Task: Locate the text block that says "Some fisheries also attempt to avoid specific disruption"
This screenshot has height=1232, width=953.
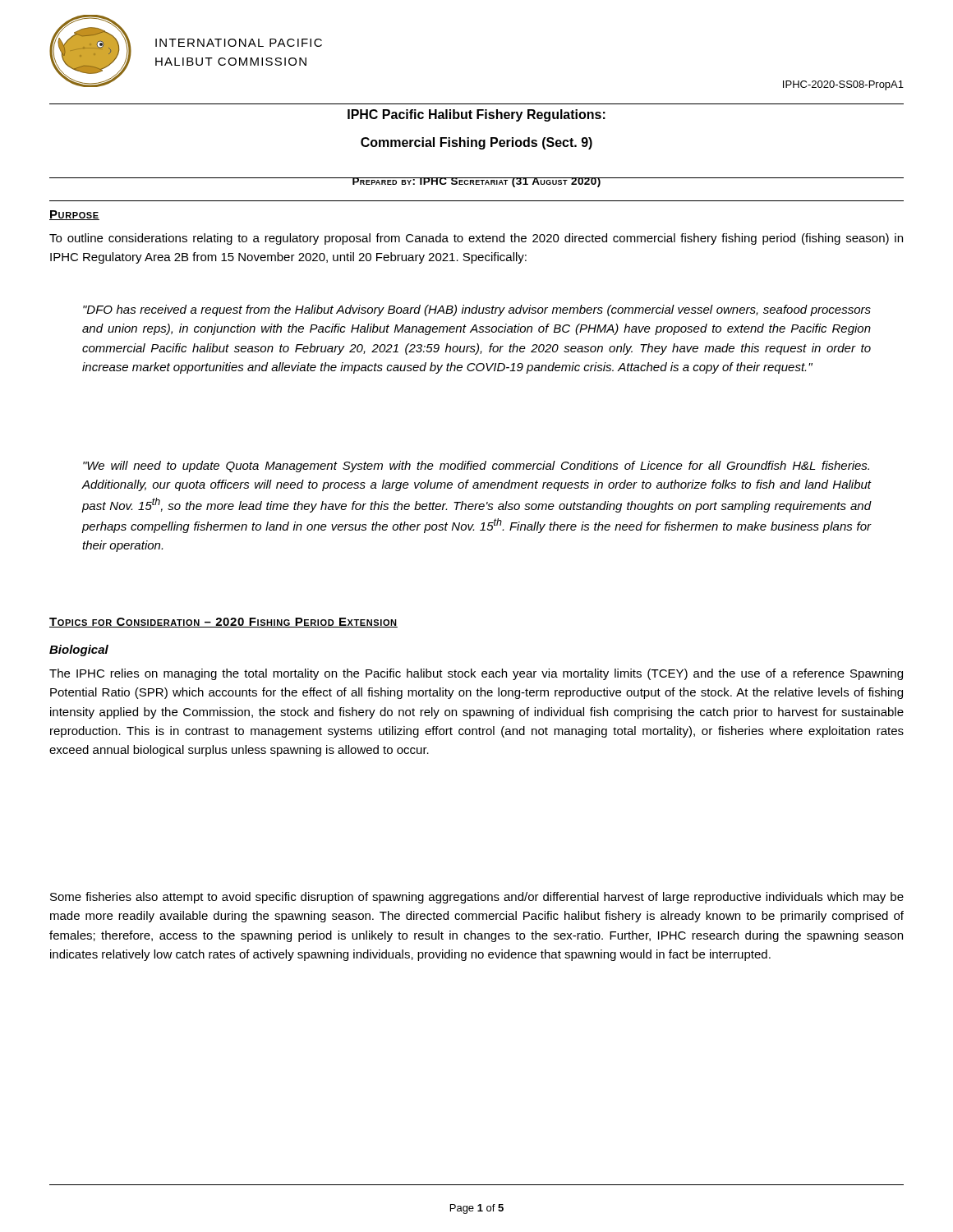Action: [476, 925]
